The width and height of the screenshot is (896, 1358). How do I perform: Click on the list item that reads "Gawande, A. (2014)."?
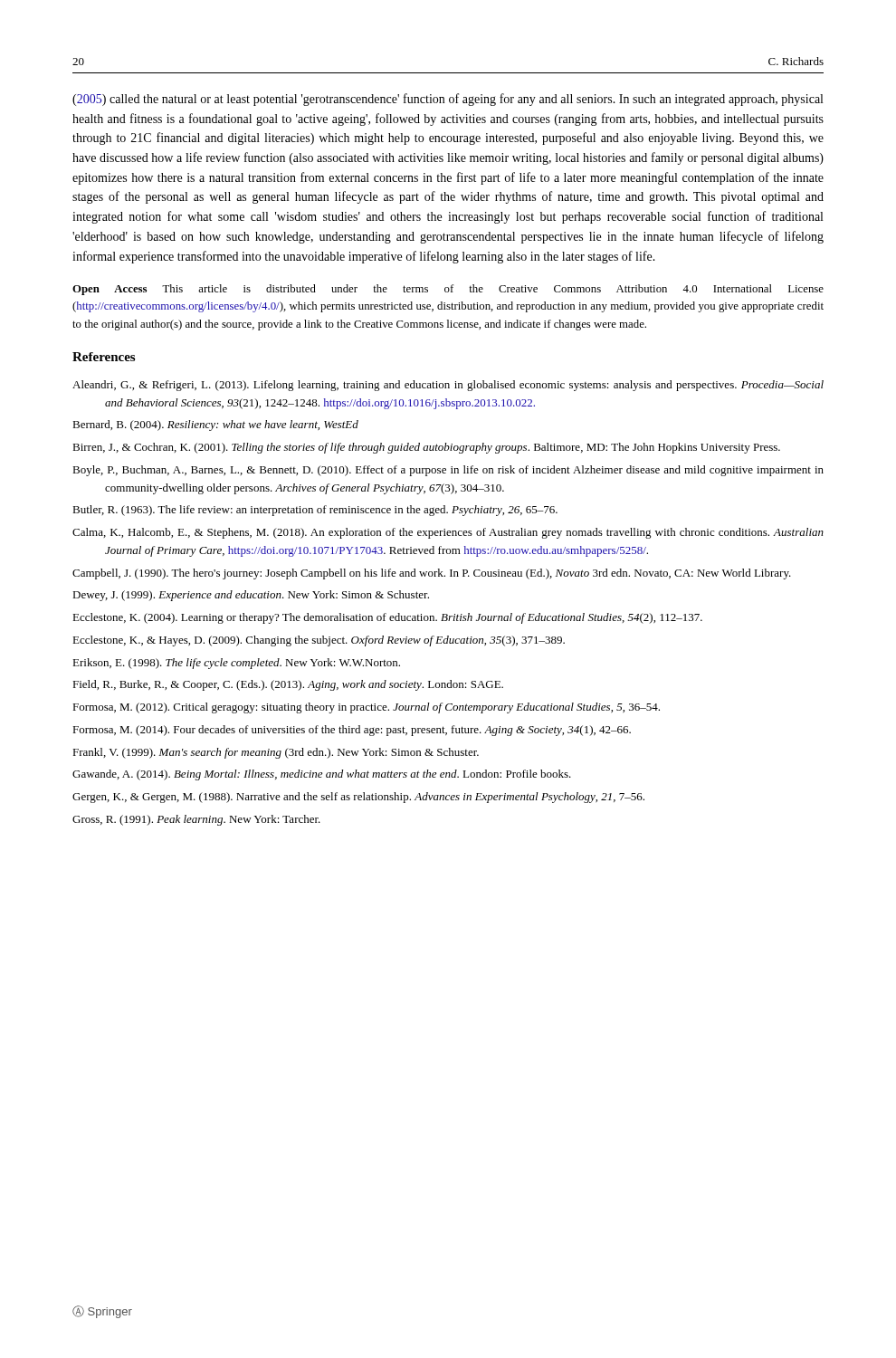click(x=448, y=774)
